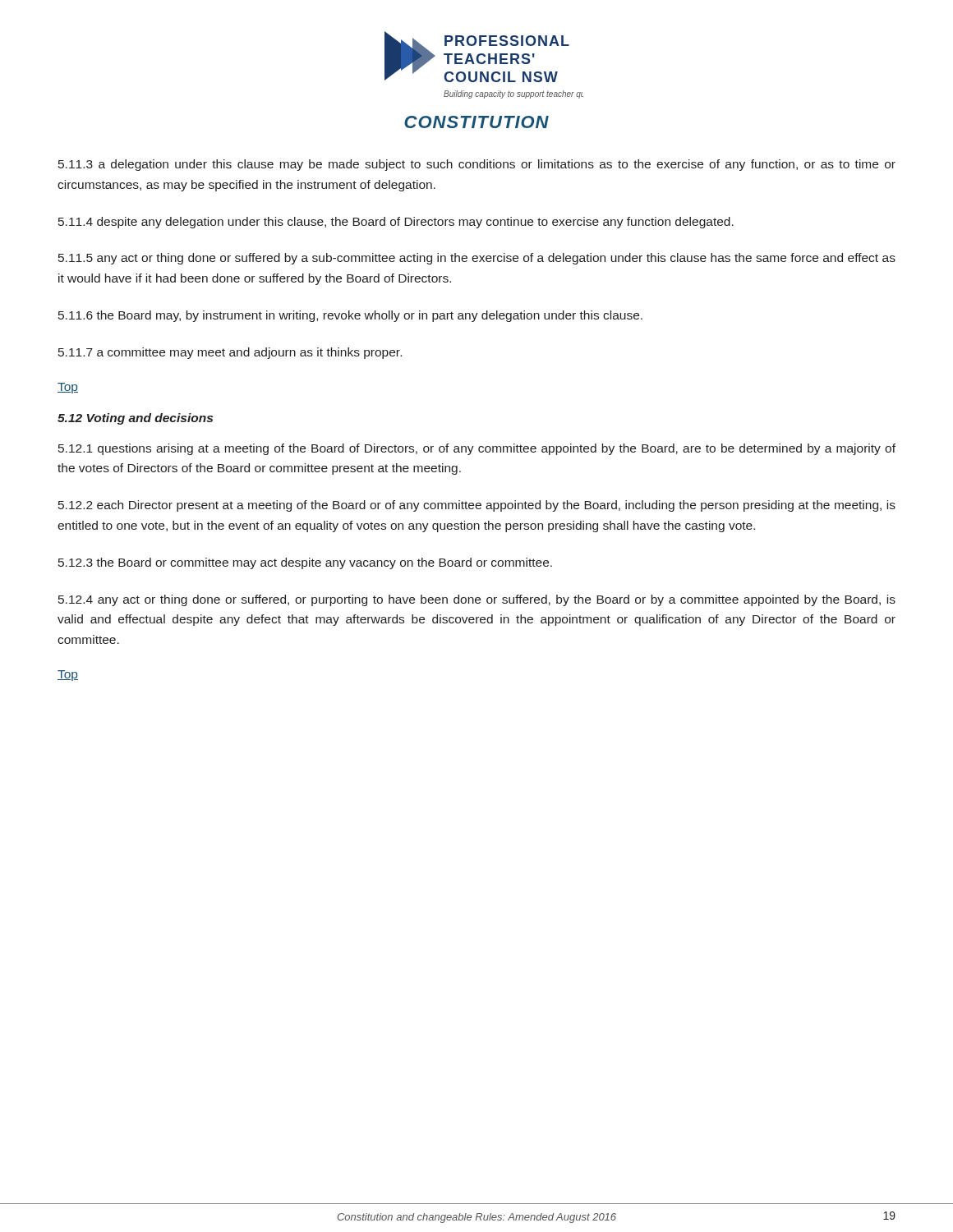This screenshot has width=953, height=1232.
Task: Locate the text block containing "11.3 a delegation under"
Action: [x=476, y=174]
